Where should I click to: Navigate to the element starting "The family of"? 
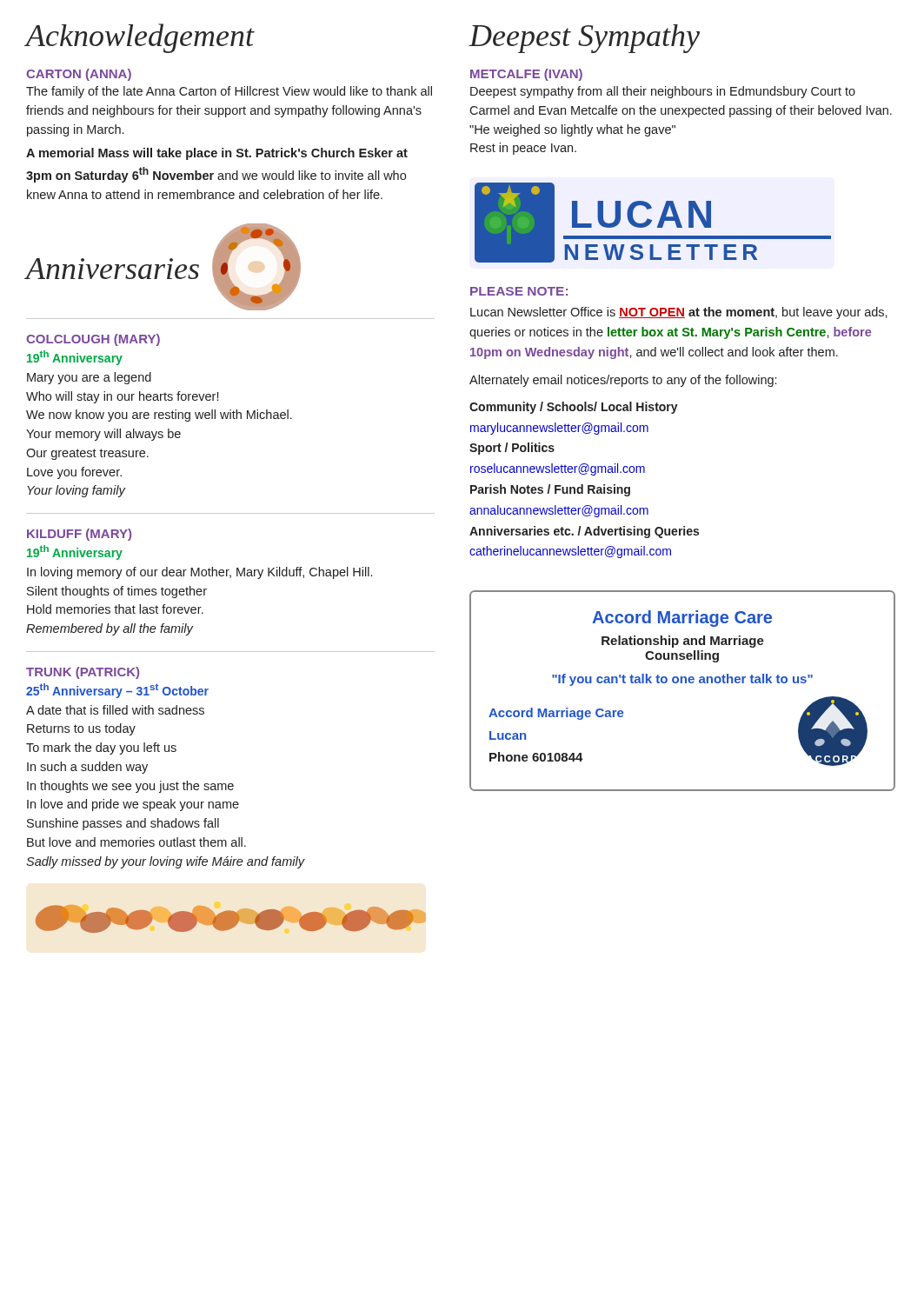tap(230, 111)
